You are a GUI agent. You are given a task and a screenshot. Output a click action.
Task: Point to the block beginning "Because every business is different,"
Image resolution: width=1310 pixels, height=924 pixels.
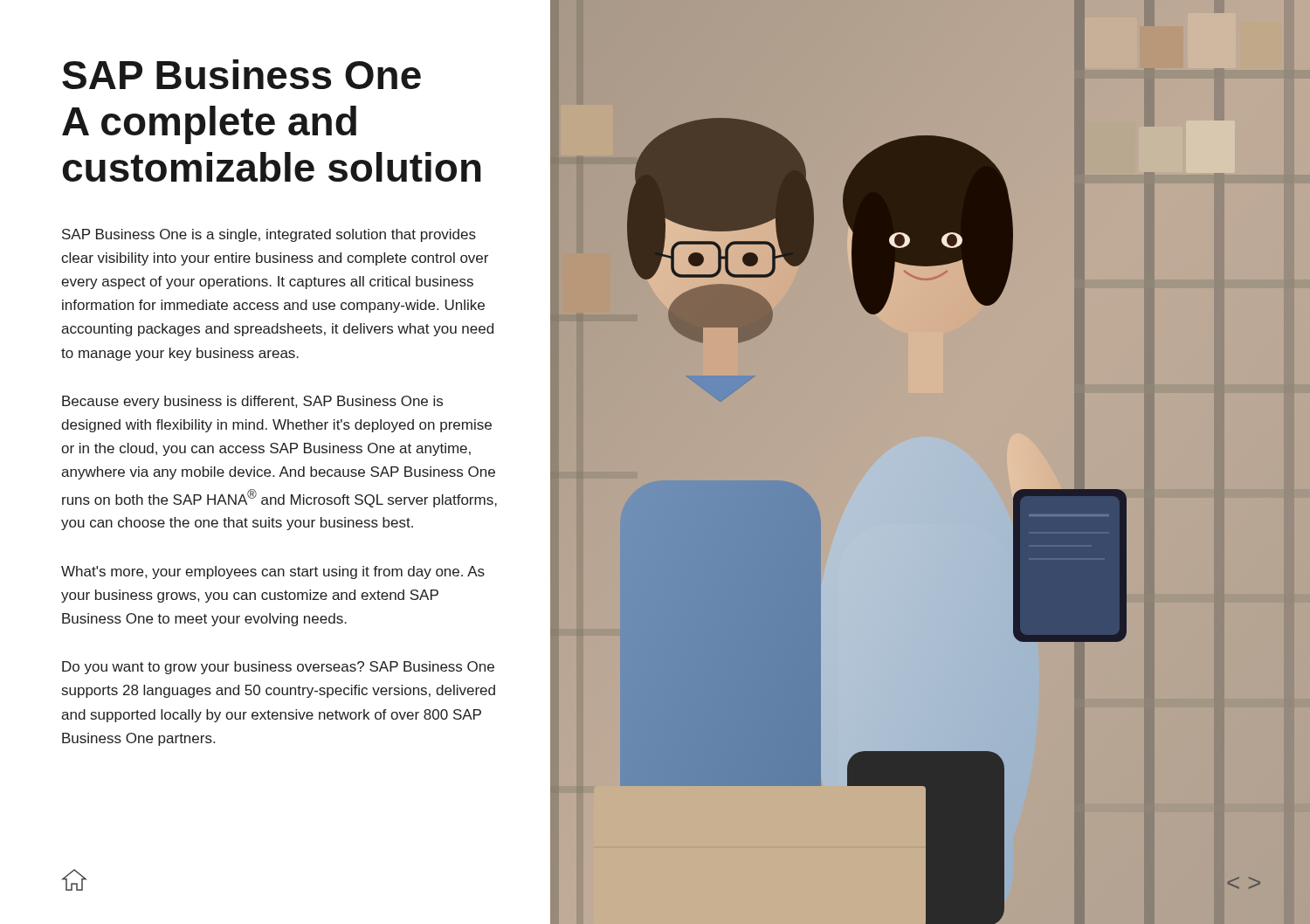pyautogui.click(x=279, y=462)
